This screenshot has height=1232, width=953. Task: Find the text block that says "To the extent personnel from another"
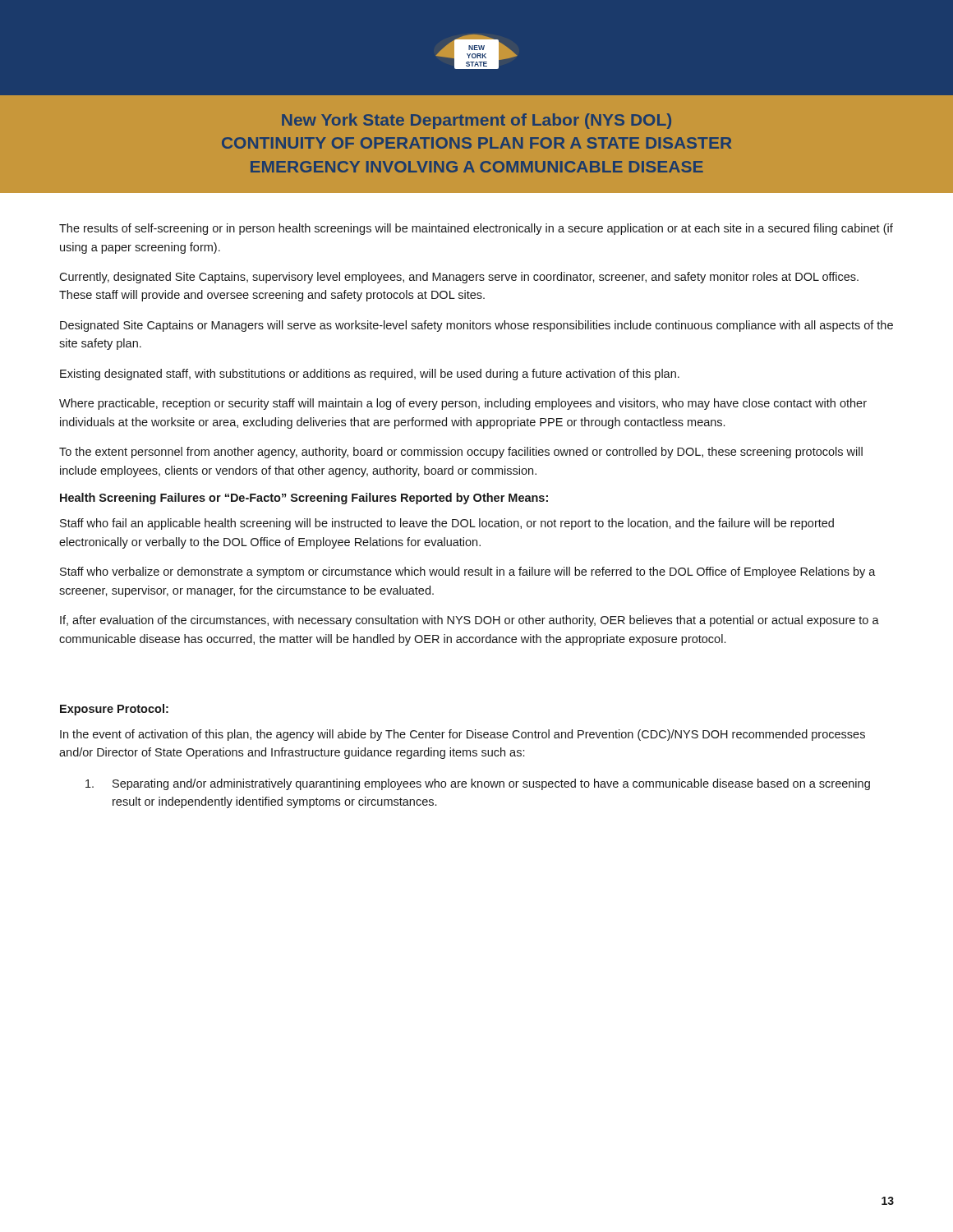click(x=461, y=461)
